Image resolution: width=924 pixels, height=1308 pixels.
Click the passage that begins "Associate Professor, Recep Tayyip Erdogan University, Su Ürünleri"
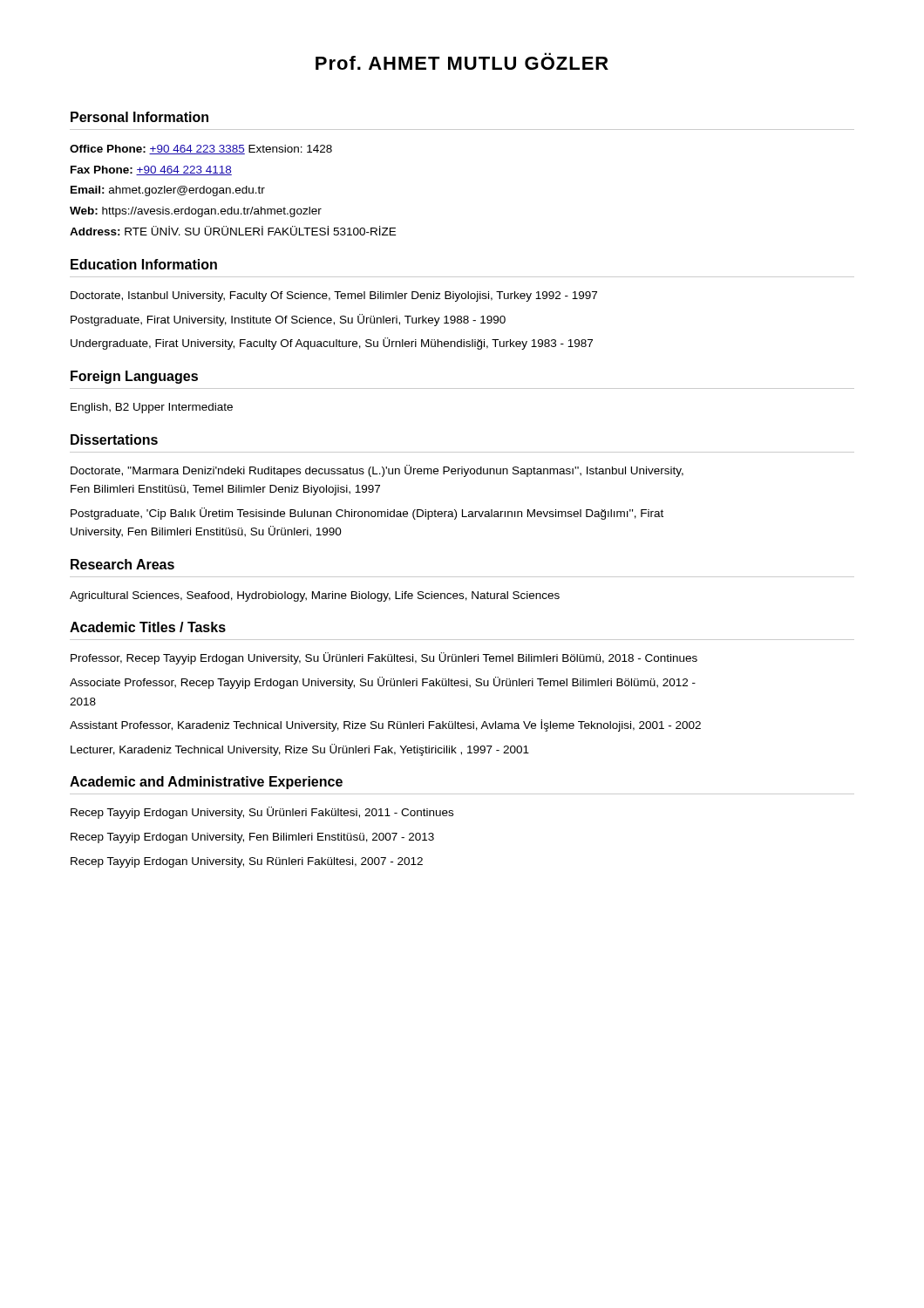462,692
